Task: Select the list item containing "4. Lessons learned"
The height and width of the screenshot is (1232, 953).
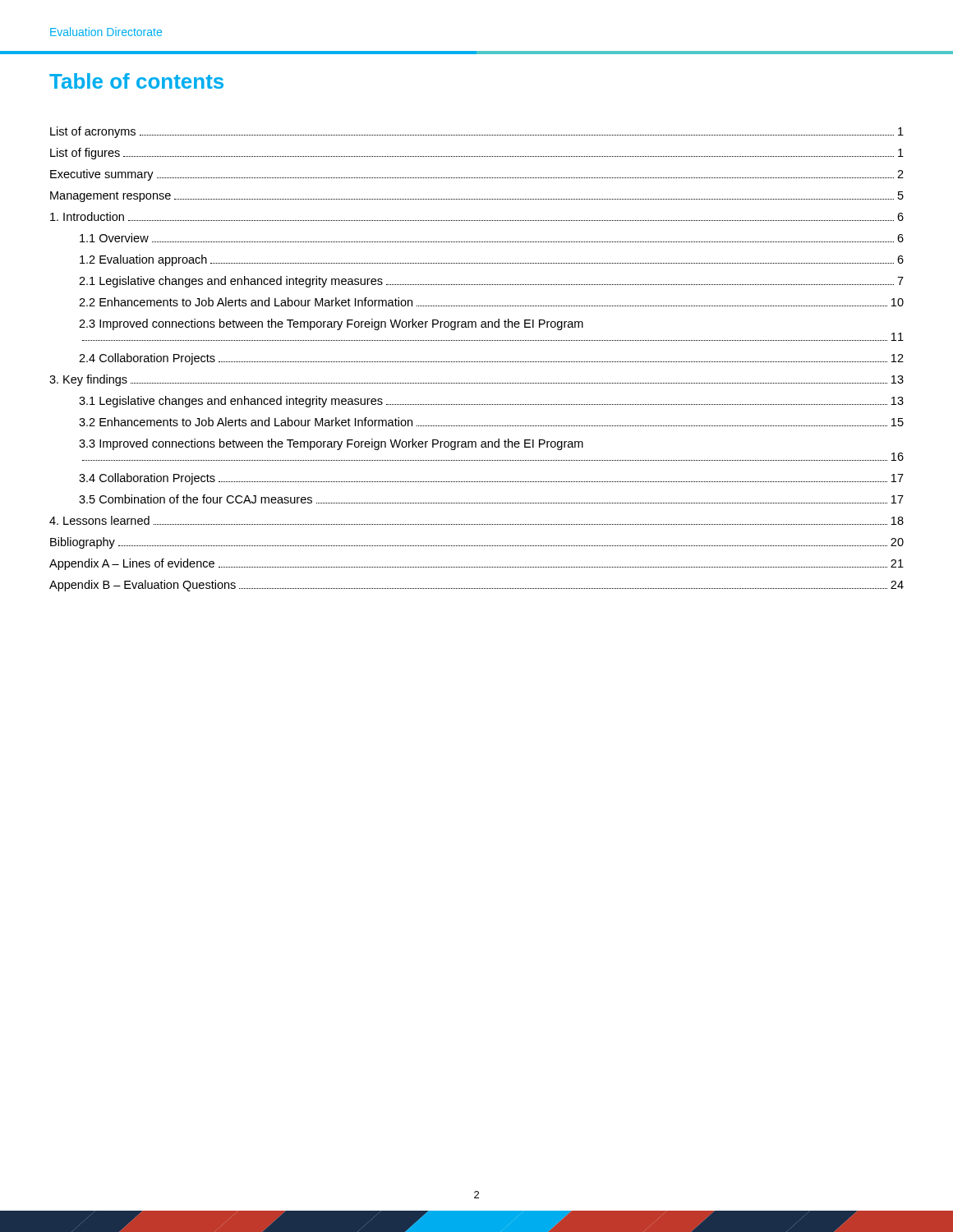Action: pyautogui.click(x=476, y=521)
